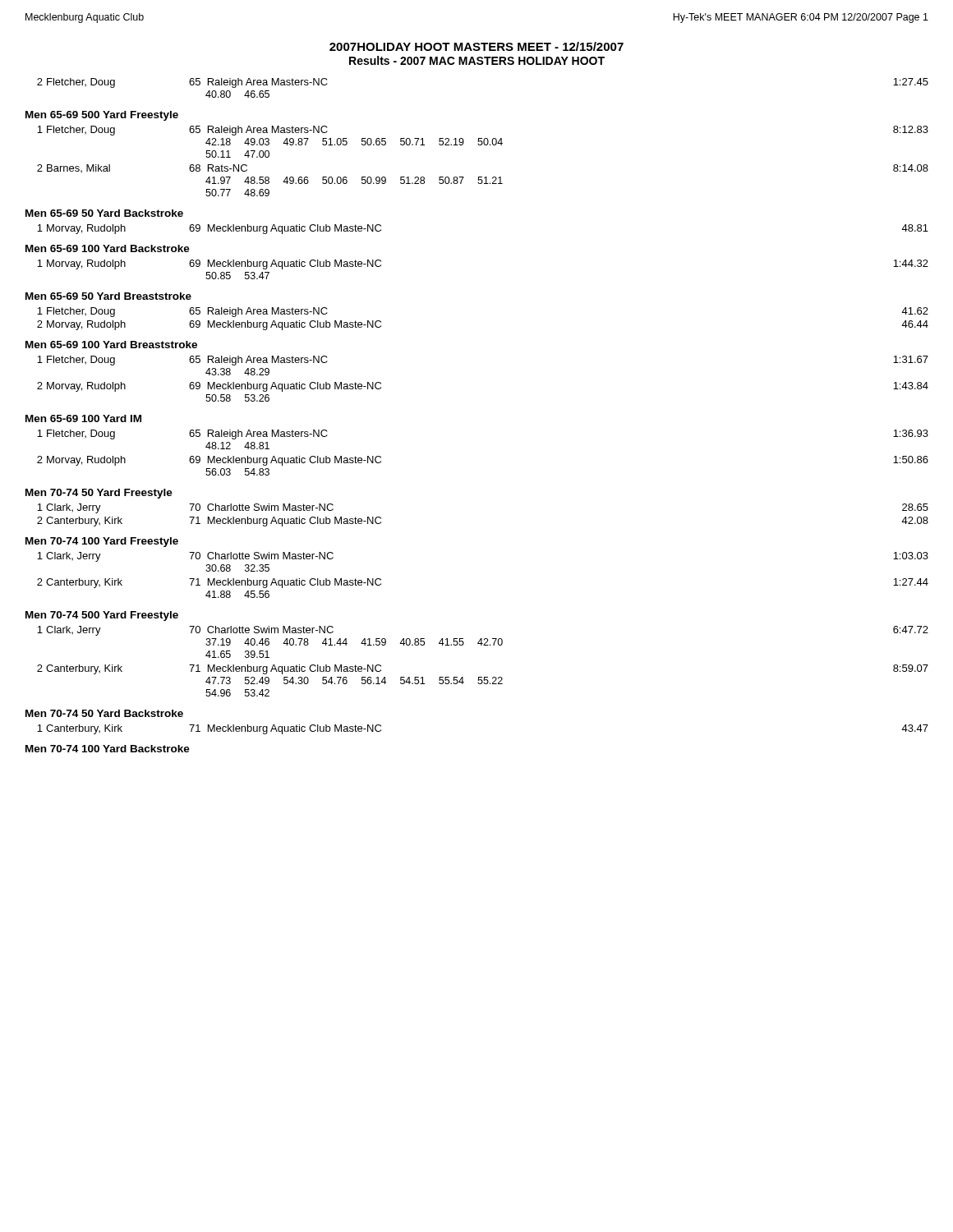This screenshot has height=1232, width=953.
Task: Locate the text block with the text "2 Barnes, Mikal 68 Rats-NC"
Action: coord(476,180)
